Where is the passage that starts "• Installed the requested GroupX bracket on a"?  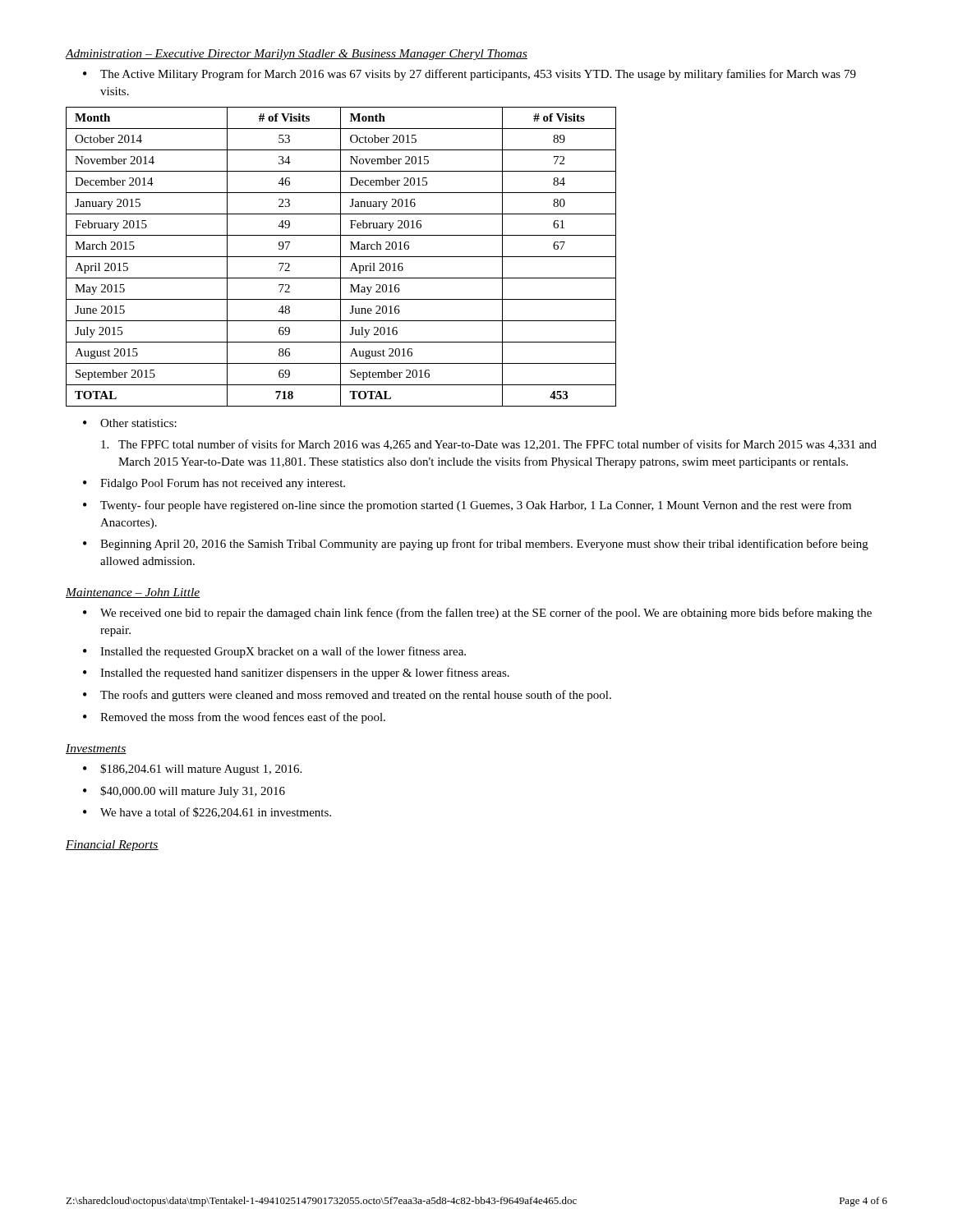[x=274, y=652]
